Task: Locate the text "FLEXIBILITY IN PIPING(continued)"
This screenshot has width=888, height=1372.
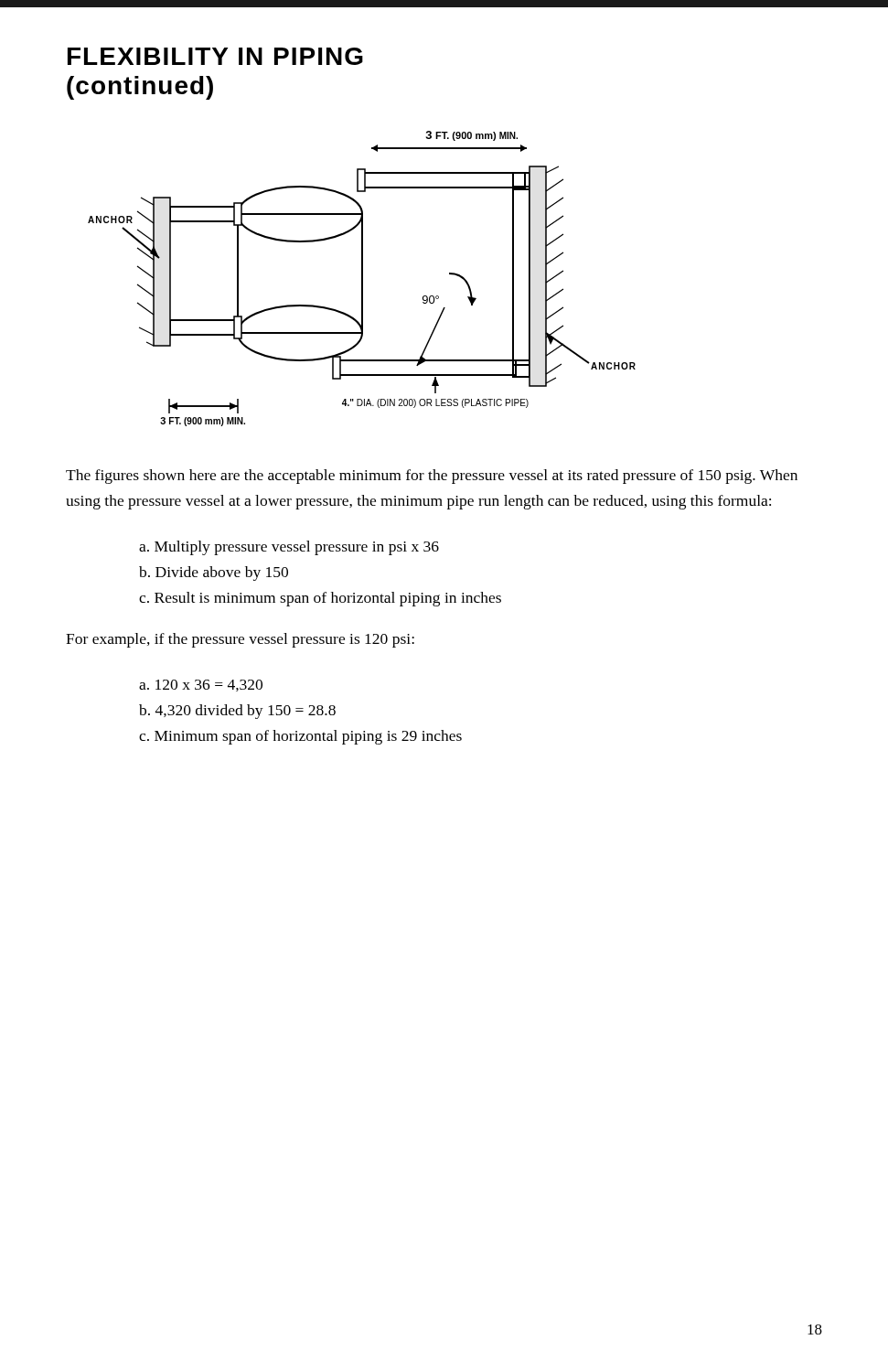Action: coord(215,56)
